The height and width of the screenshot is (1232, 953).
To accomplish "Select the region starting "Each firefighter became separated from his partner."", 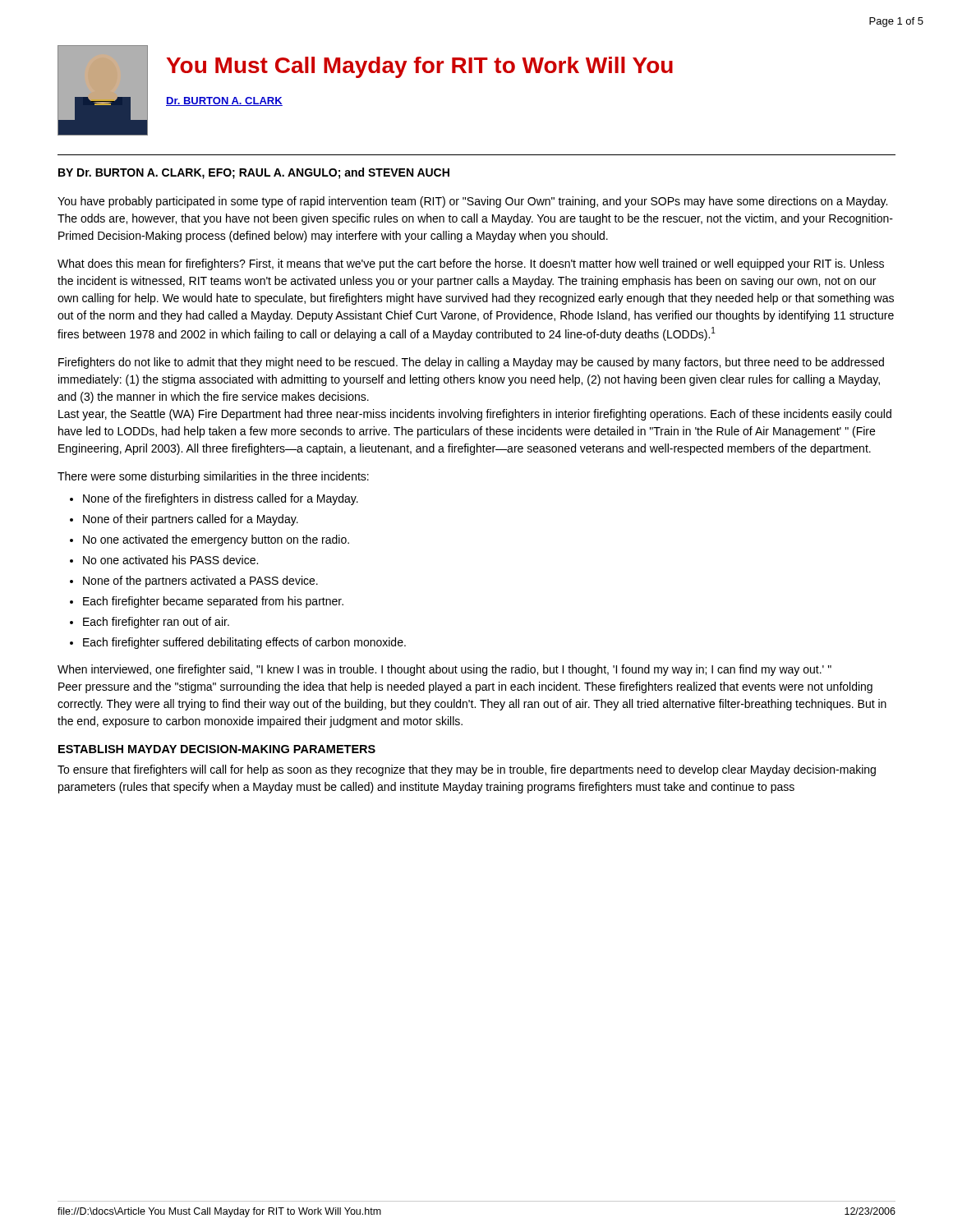I will tap(213, 601).
